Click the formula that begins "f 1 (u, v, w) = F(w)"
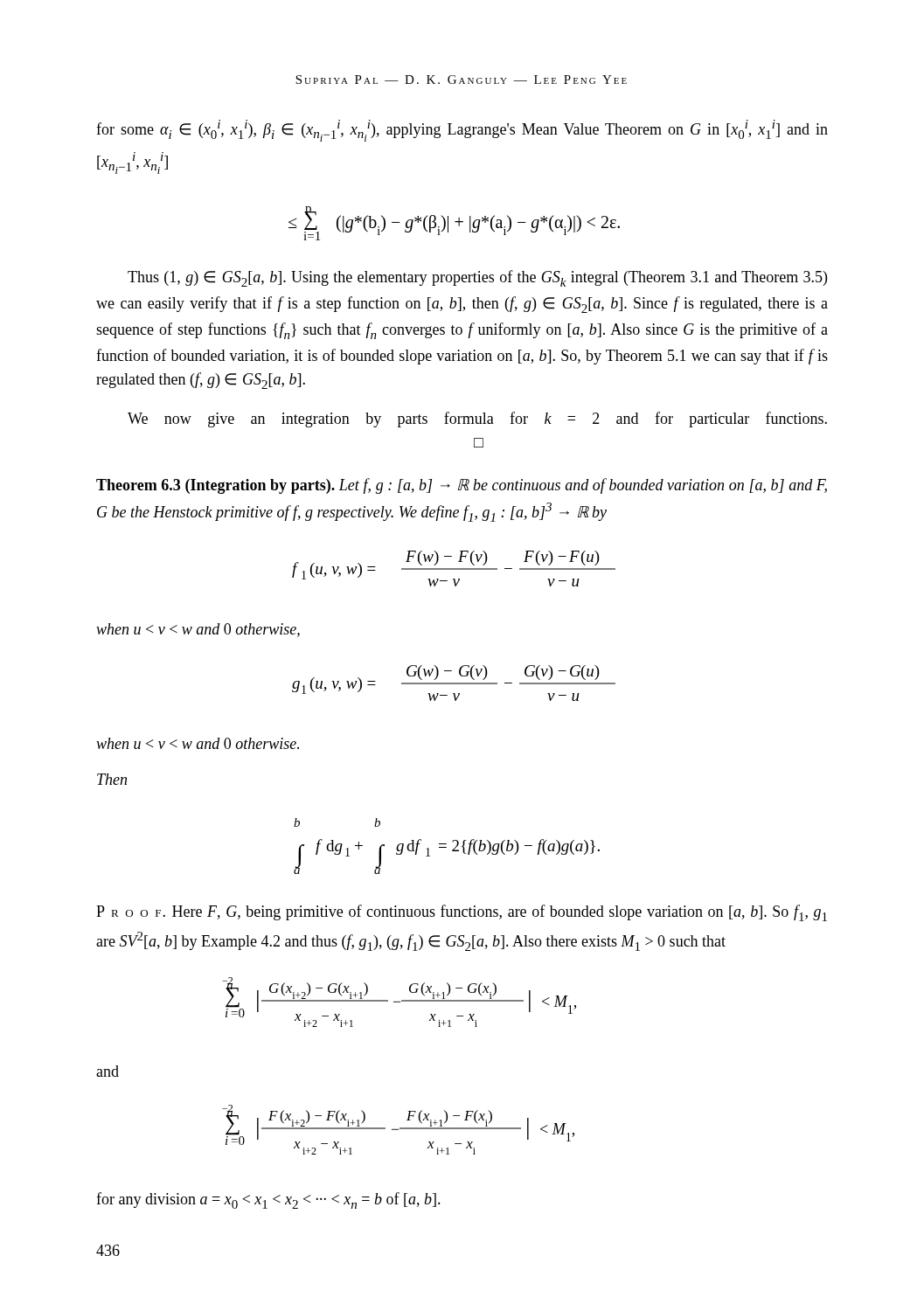 click(462, 569)
